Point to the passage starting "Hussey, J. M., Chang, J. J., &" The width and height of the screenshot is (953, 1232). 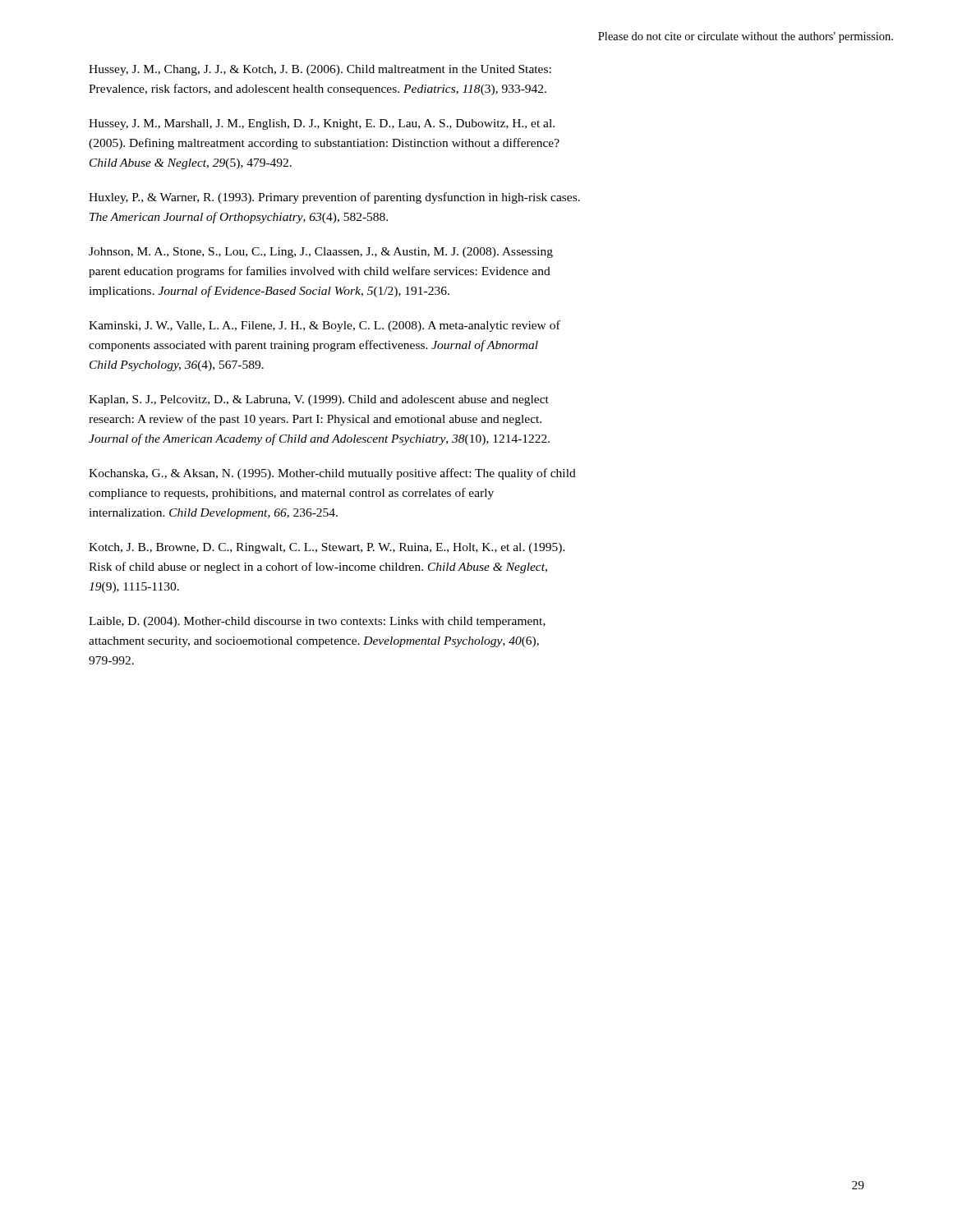click(476, 79)
